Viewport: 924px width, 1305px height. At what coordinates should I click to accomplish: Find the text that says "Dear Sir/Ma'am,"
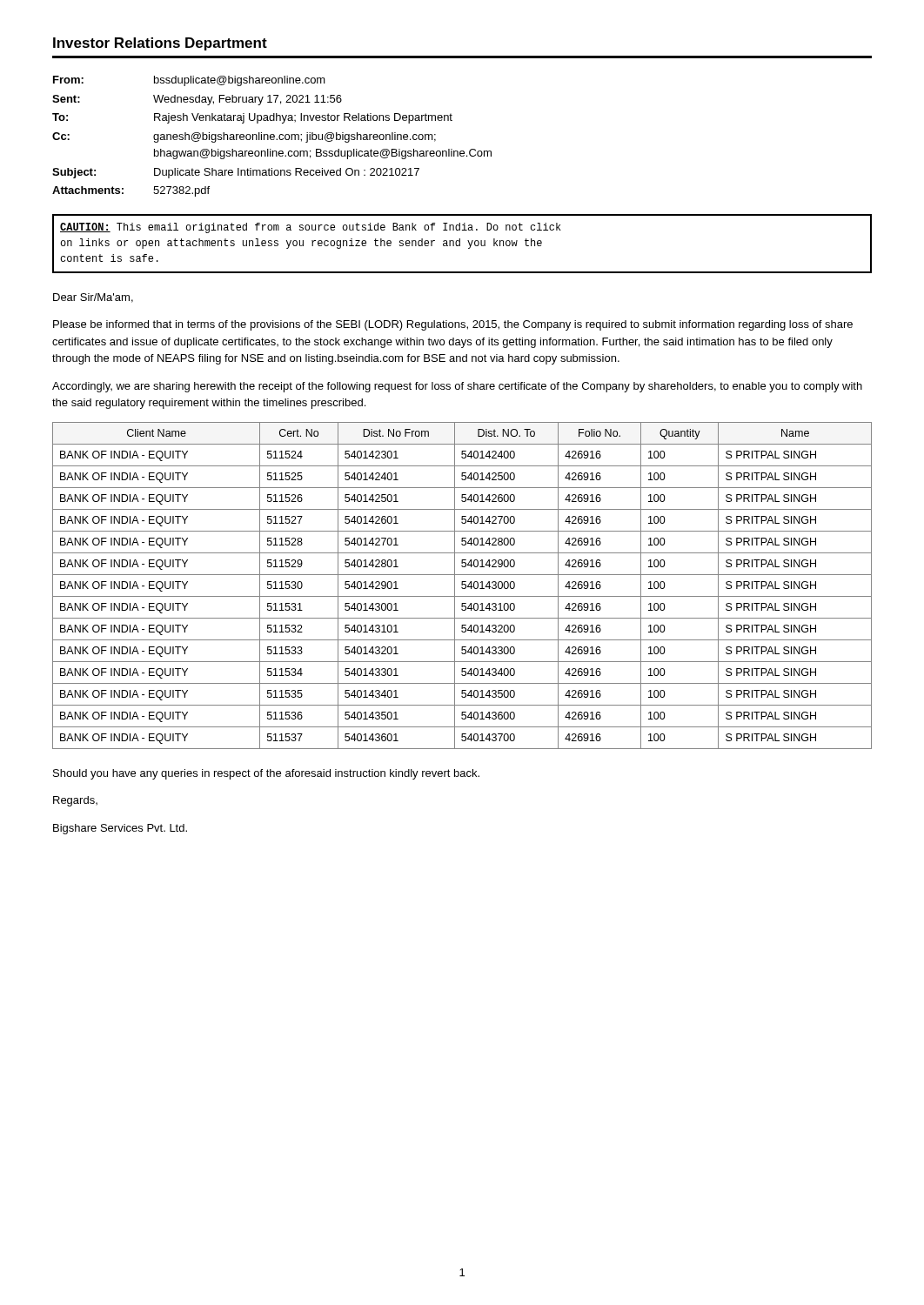coord(93,297)
